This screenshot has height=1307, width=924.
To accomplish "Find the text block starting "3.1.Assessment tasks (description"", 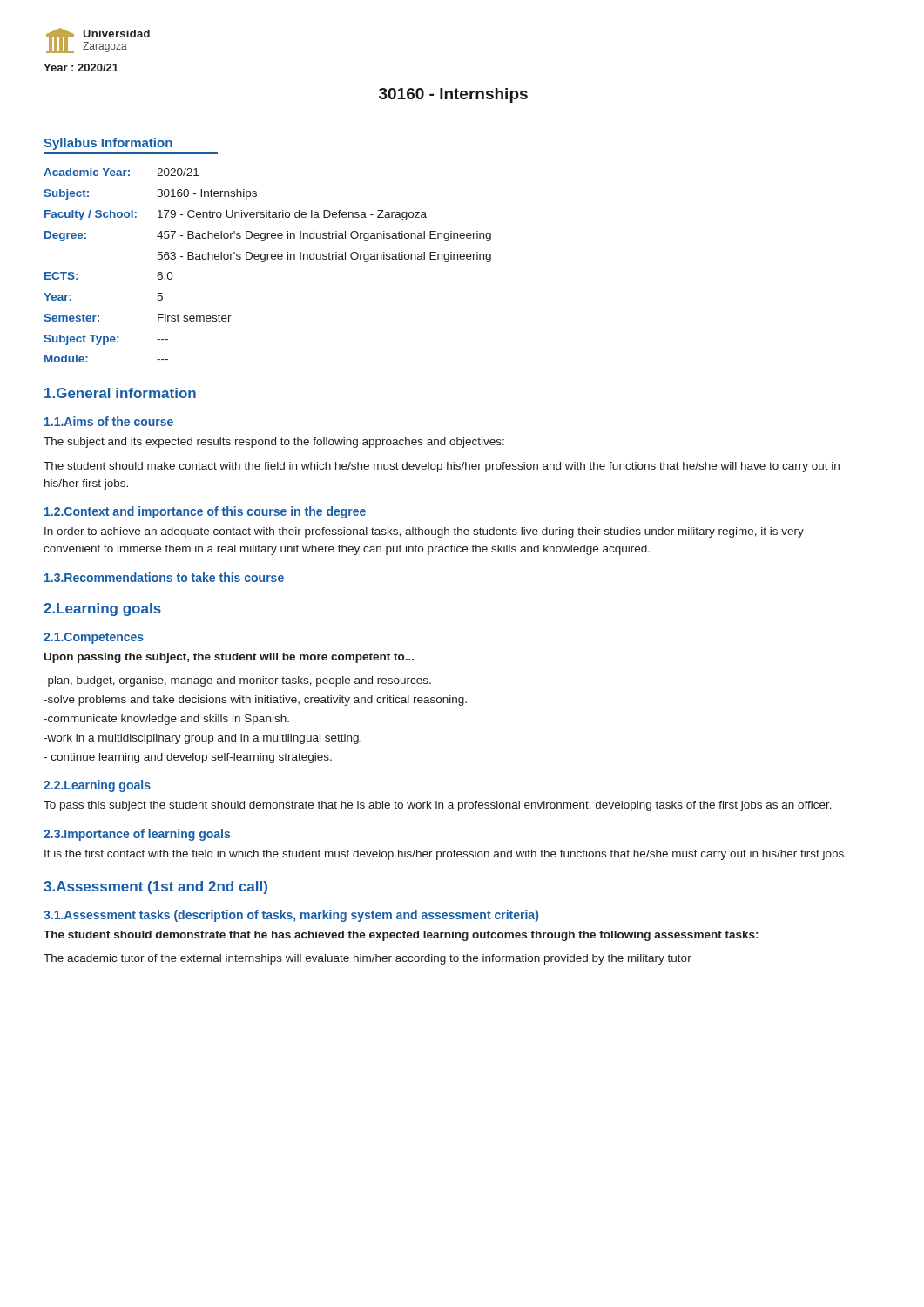I will [x=291, y=915].
